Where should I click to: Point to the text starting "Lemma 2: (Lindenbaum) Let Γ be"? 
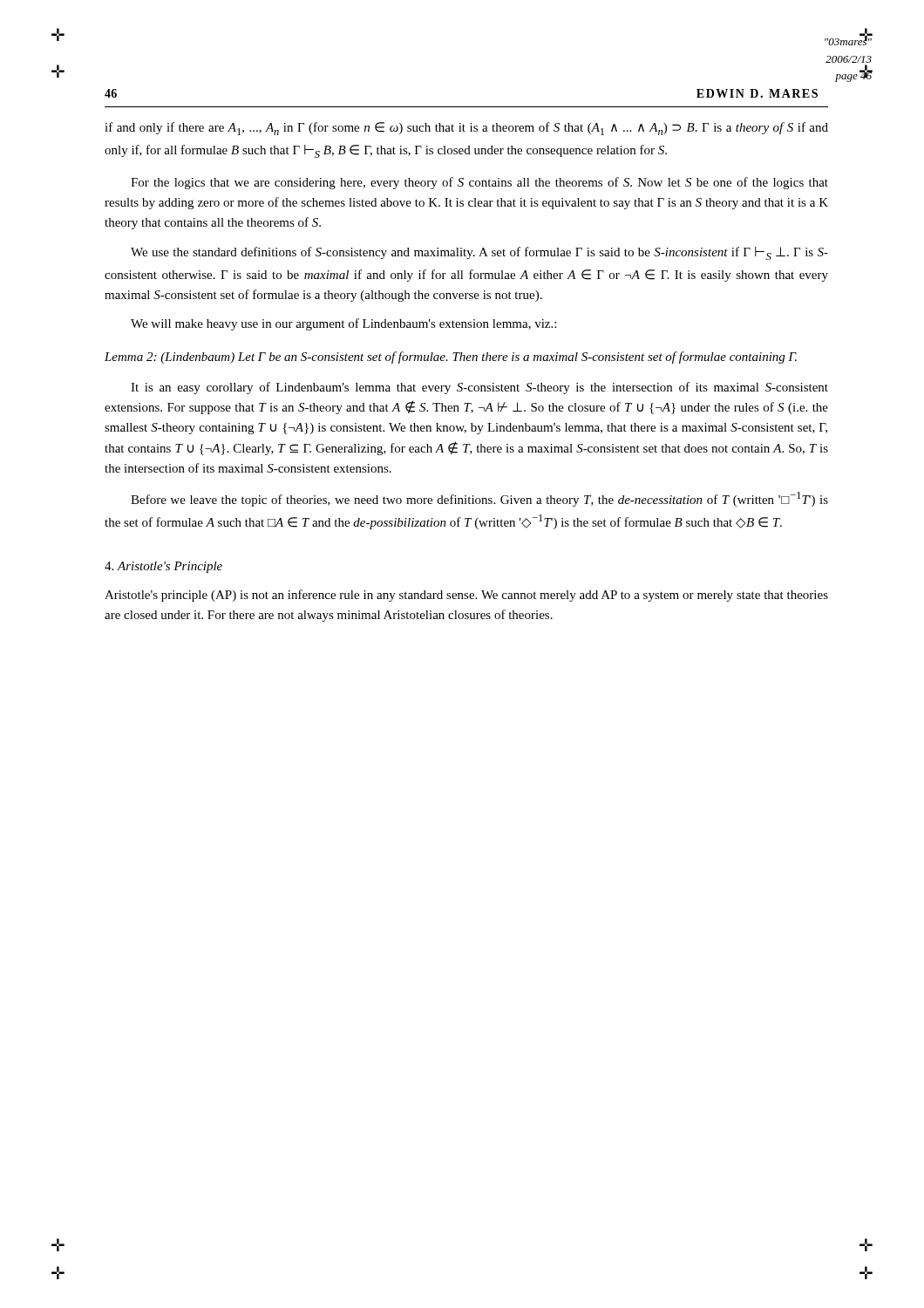click(451, 356)
